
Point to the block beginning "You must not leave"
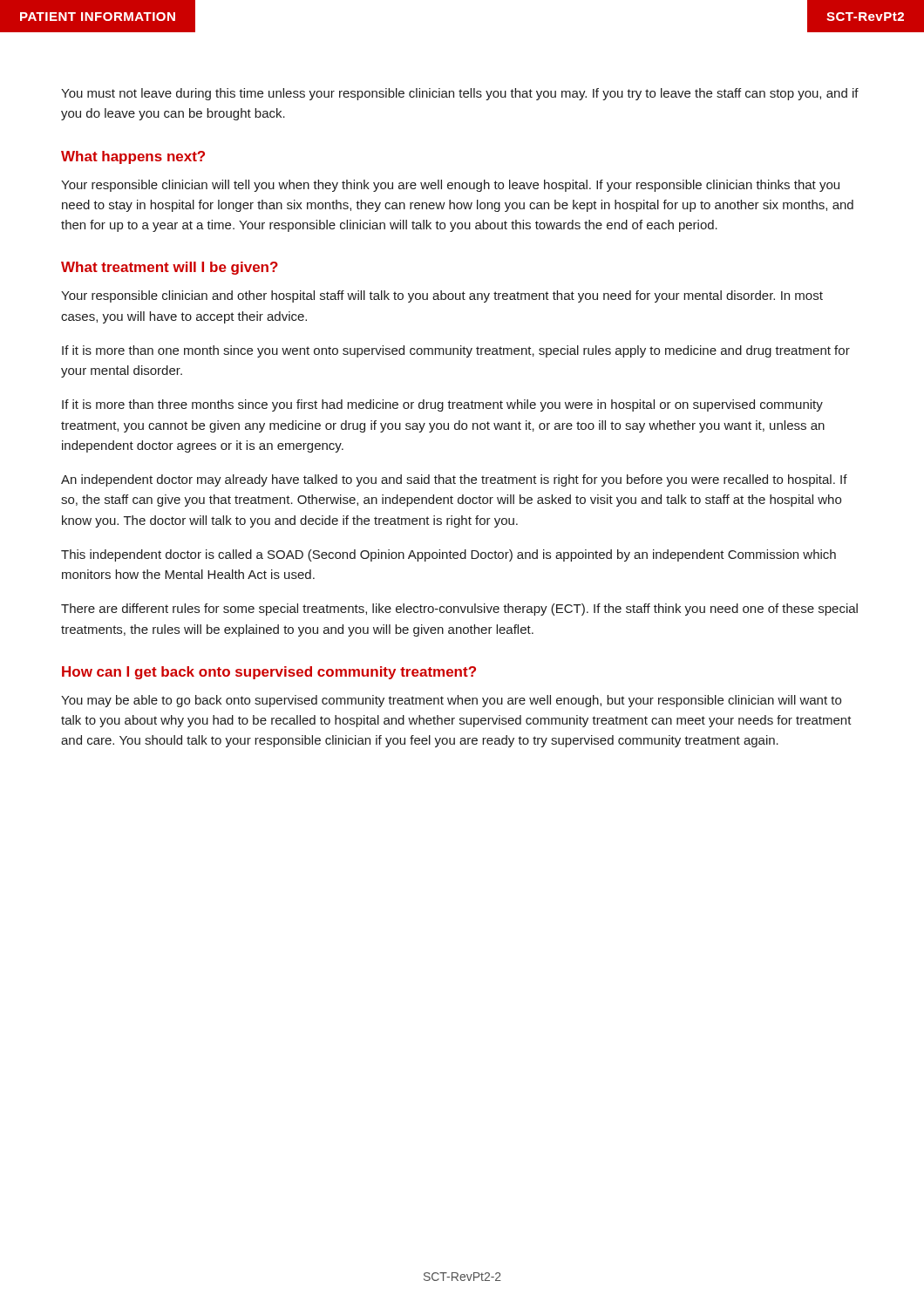tap(460, 103)
